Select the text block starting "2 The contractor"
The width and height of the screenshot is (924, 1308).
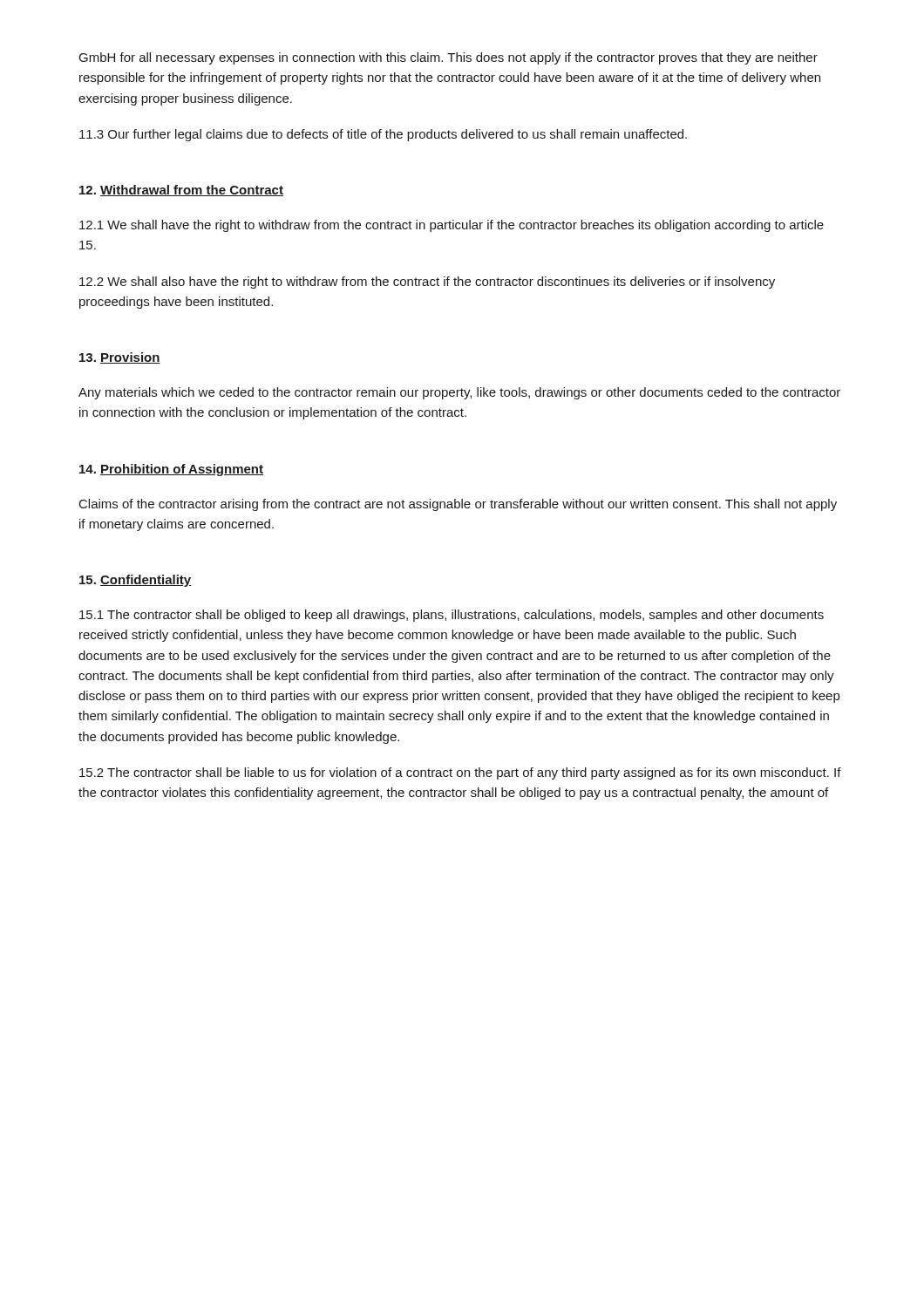tap(460, 782)
